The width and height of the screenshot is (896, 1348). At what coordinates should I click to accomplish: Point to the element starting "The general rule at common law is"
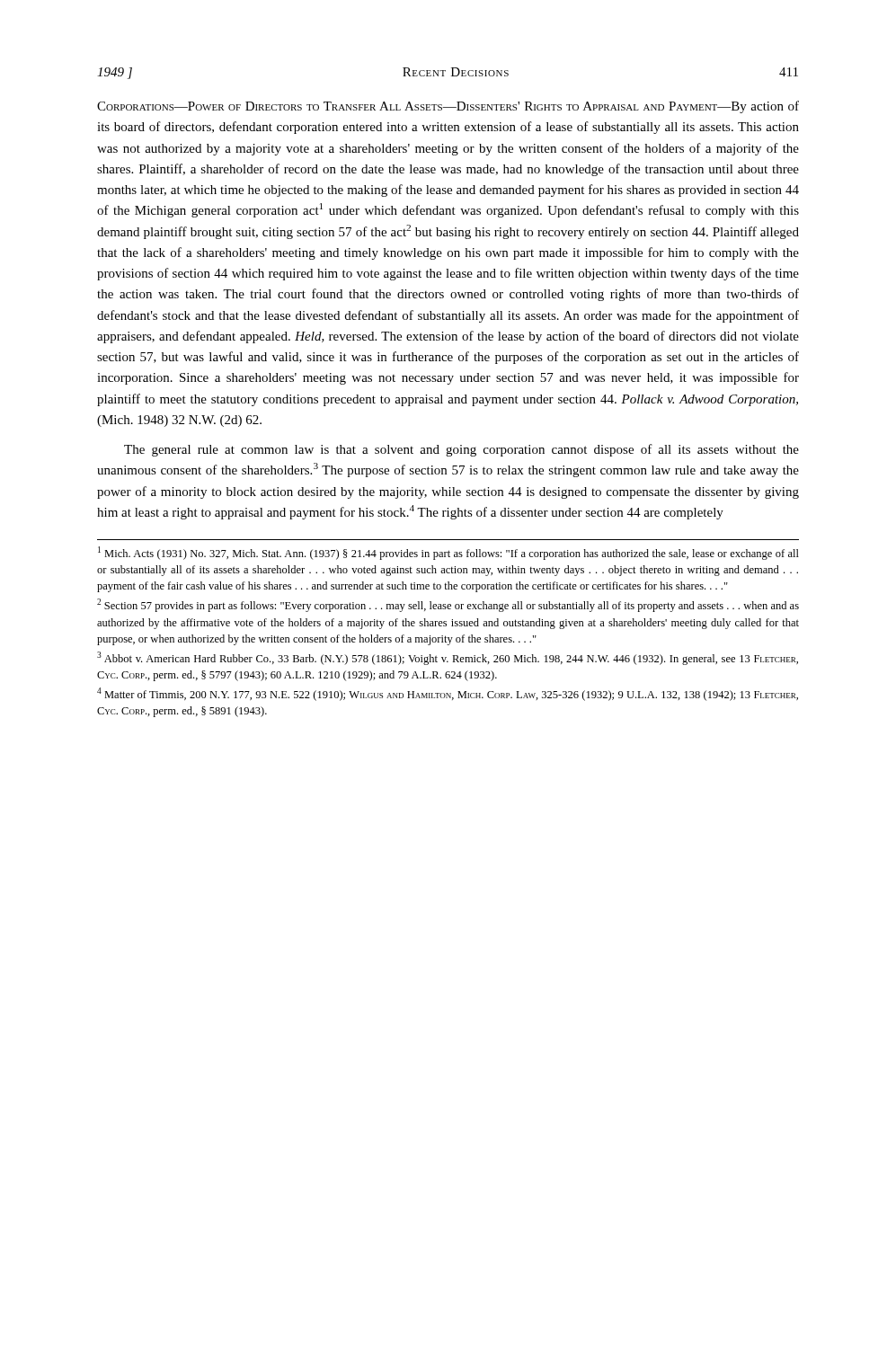coord(448,481)
